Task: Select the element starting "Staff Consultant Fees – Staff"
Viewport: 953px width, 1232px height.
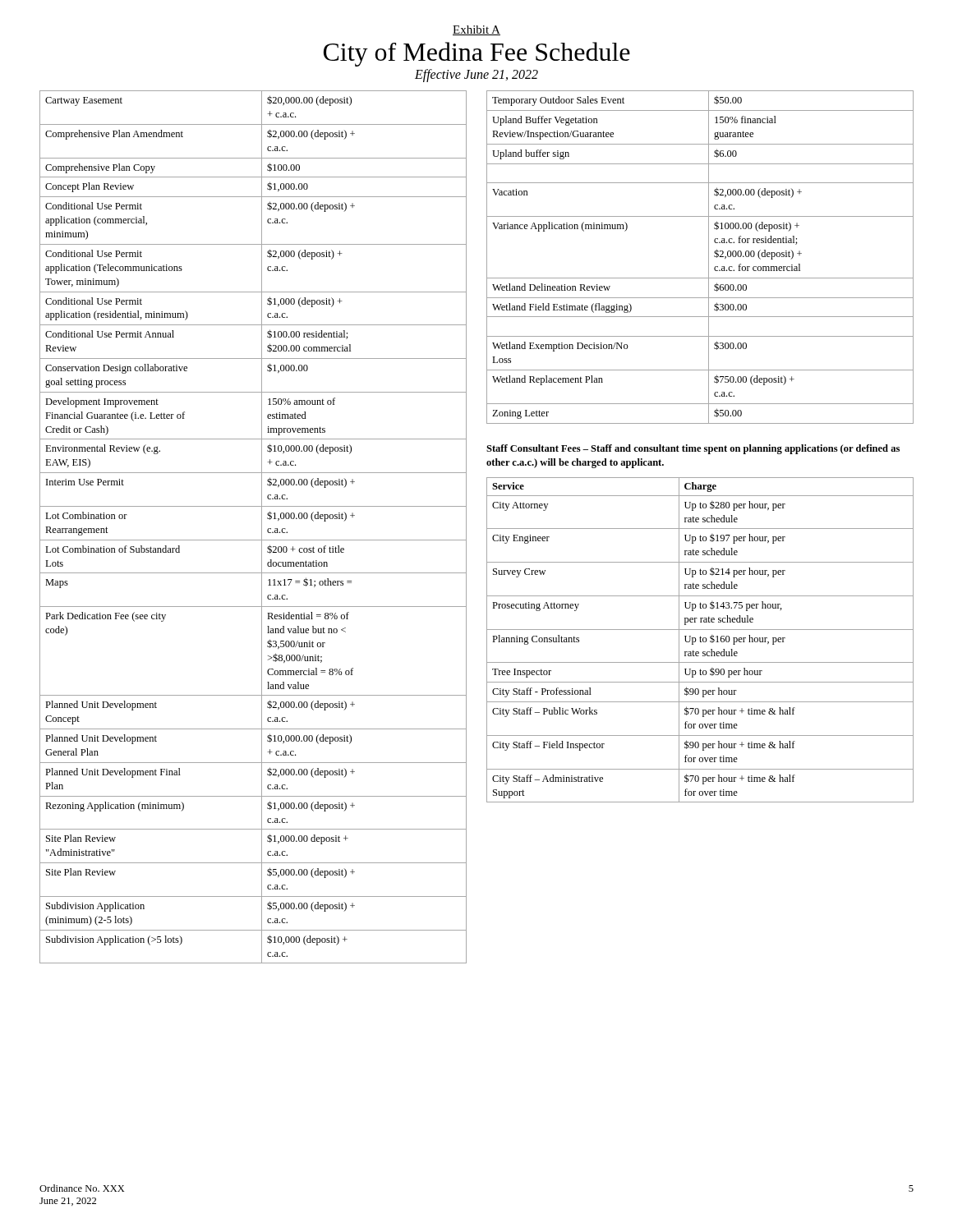Action: click(693, 455)
